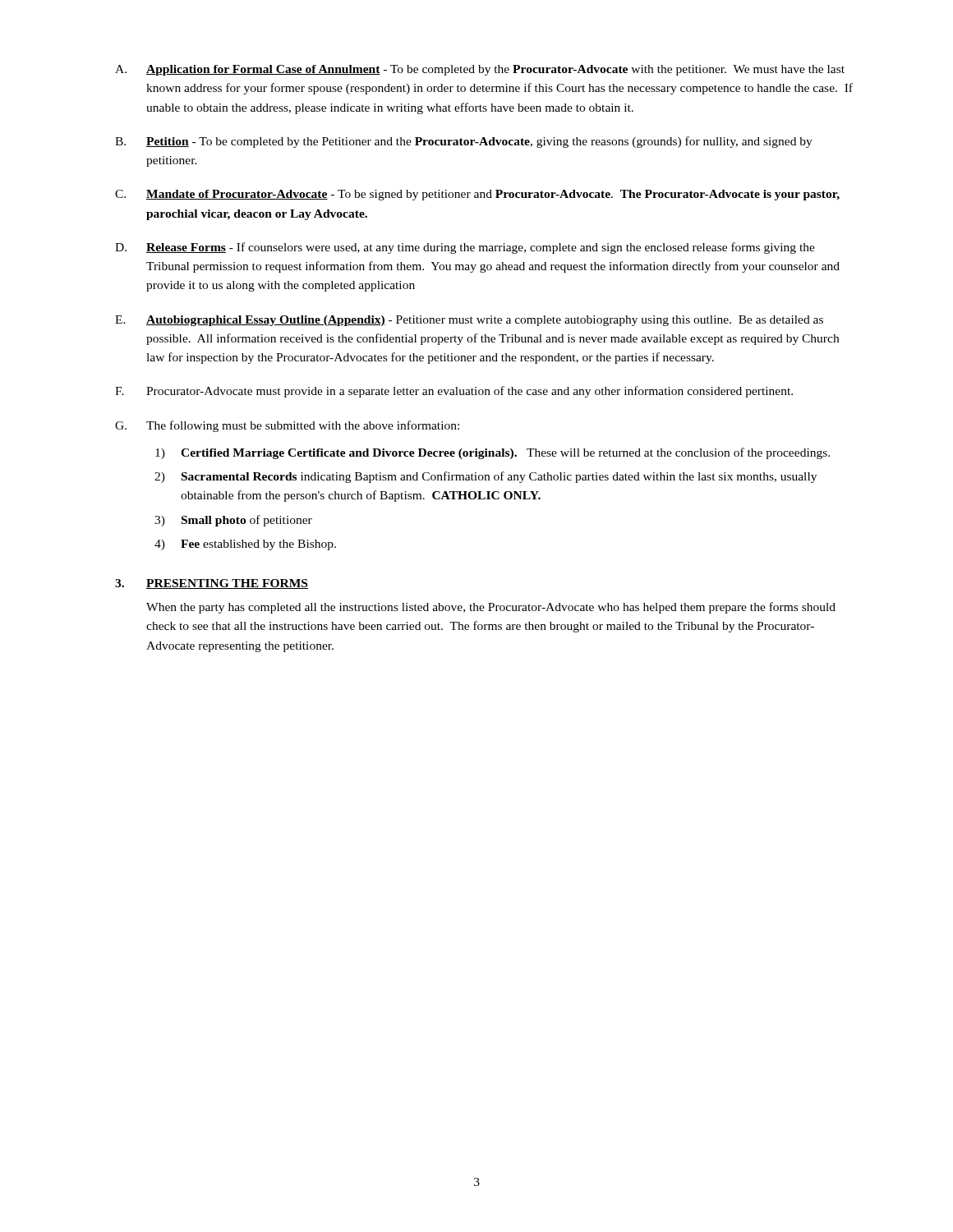Locate the text starting "3) Small photo of"
This screenshot has width=953, height=1232.
[233, 521]
